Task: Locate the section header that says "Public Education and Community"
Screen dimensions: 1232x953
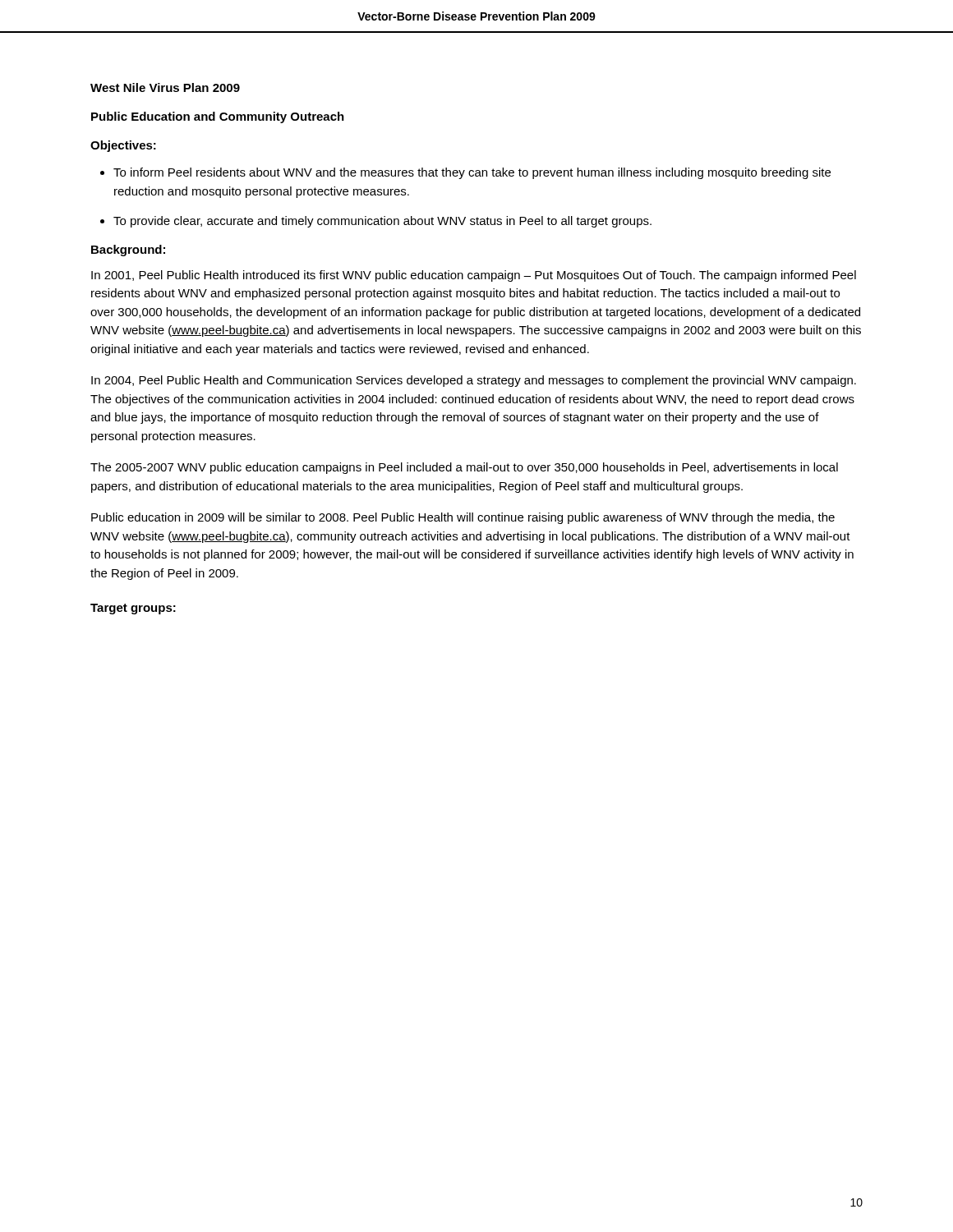Action: click(x=217, y=116)
